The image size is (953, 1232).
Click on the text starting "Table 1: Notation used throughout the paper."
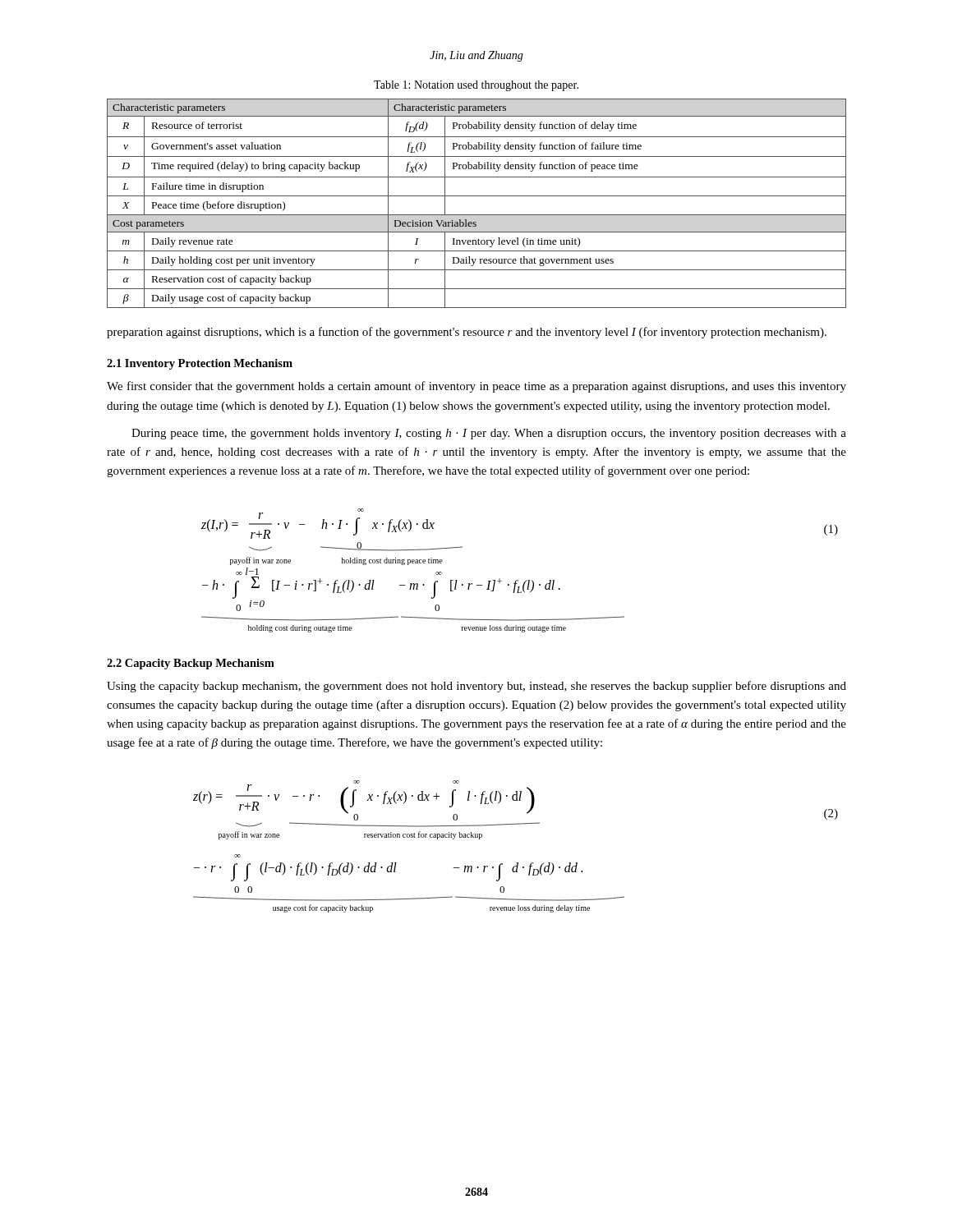pos(476,85)
